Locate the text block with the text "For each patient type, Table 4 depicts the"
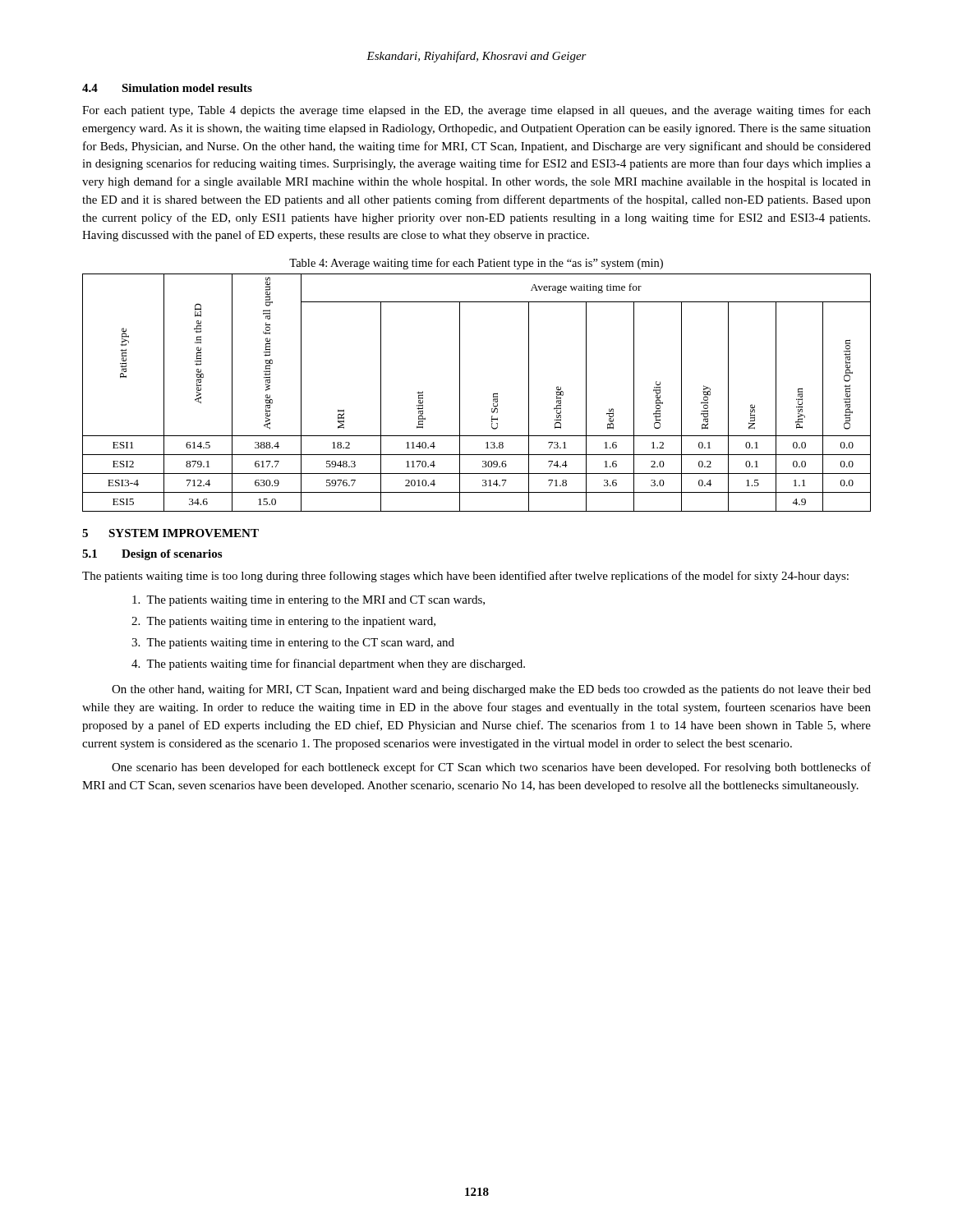The height and width of the screenshot is (1232, 953). (x=476, y=173)
